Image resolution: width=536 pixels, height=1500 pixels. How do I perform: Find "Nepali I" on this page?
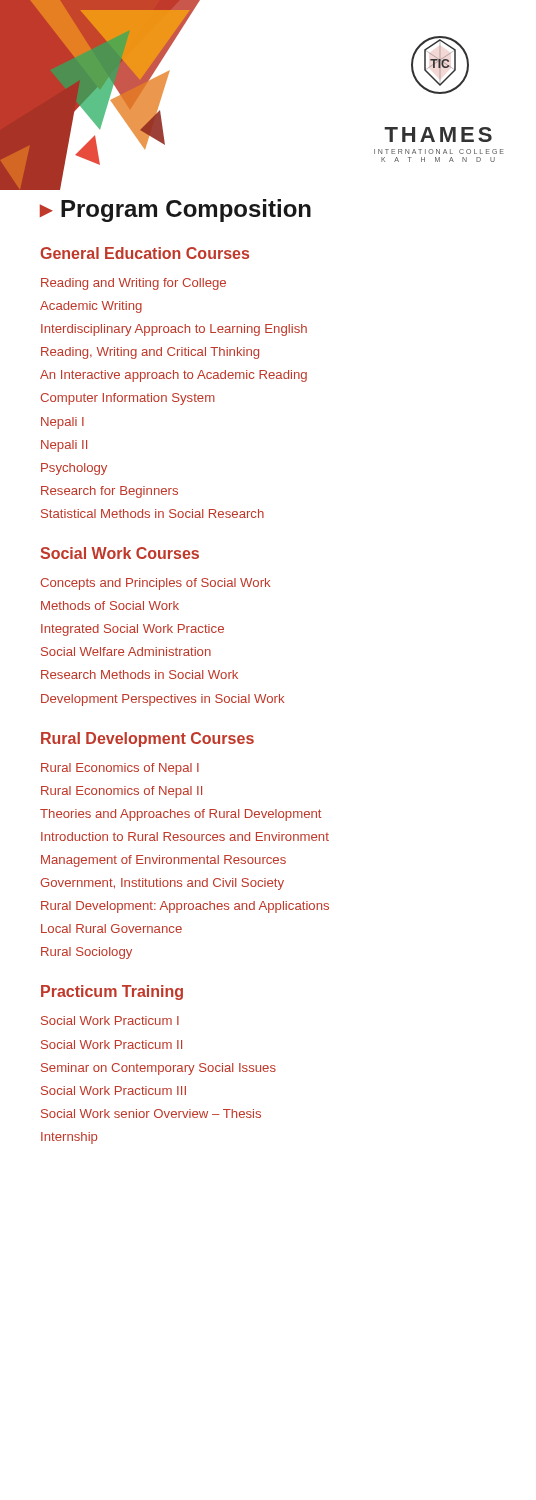point(62,421)
